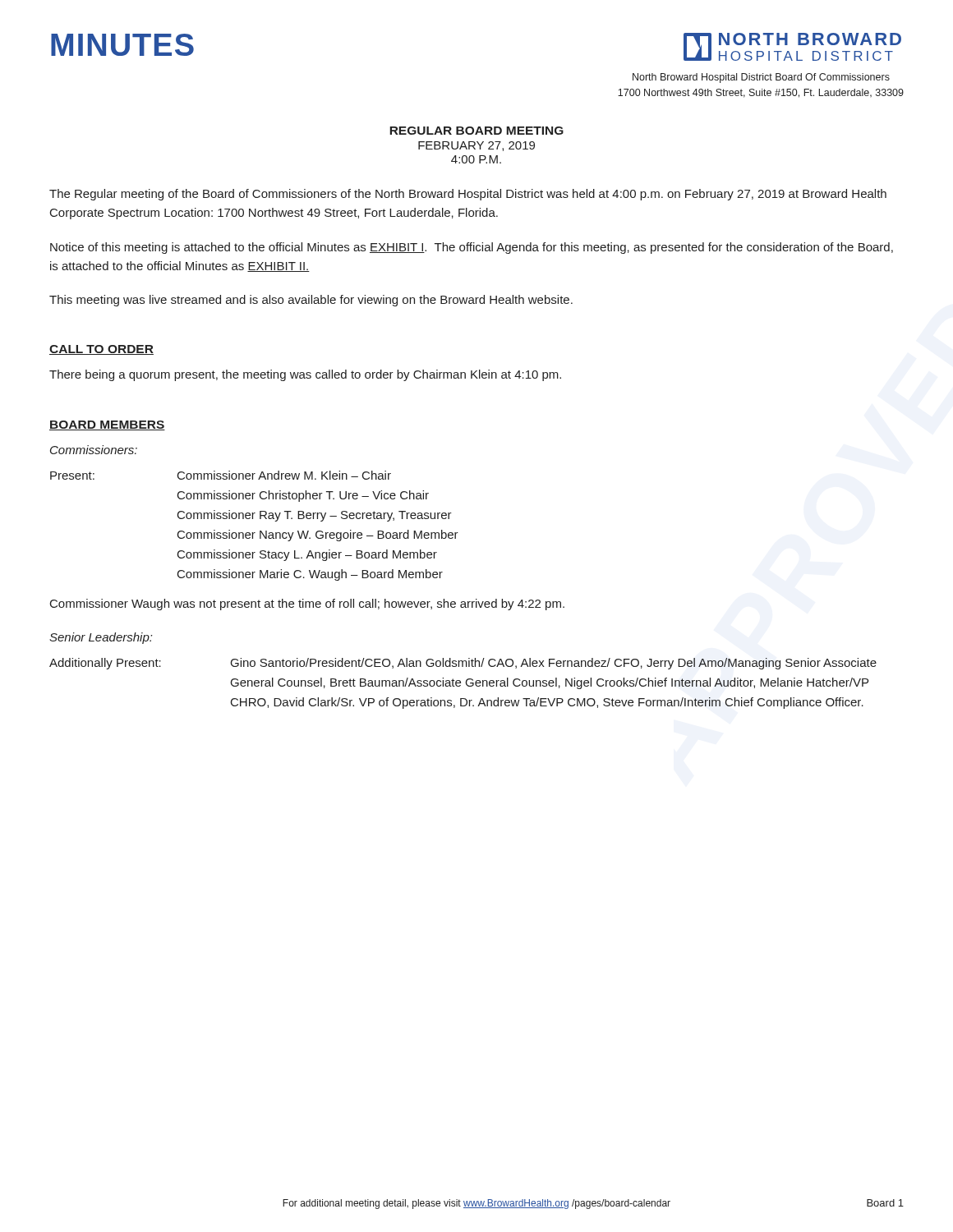Select the text block containing "There being a"

(x=306, y=374)
